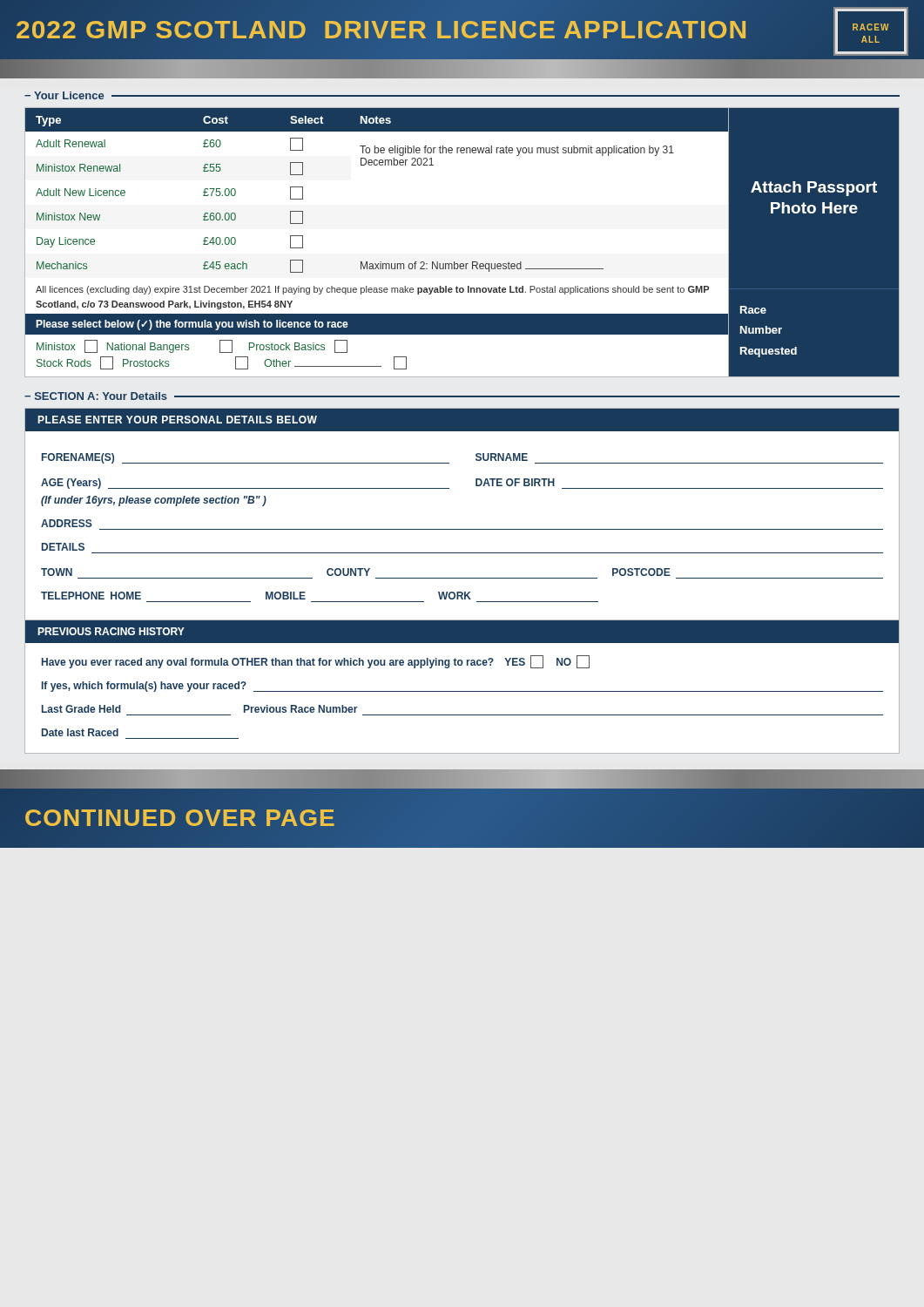Click the section header that begins "− SECTION A:"
Image resolution: width=924 pixels, height=1307 pixels.
462,396
